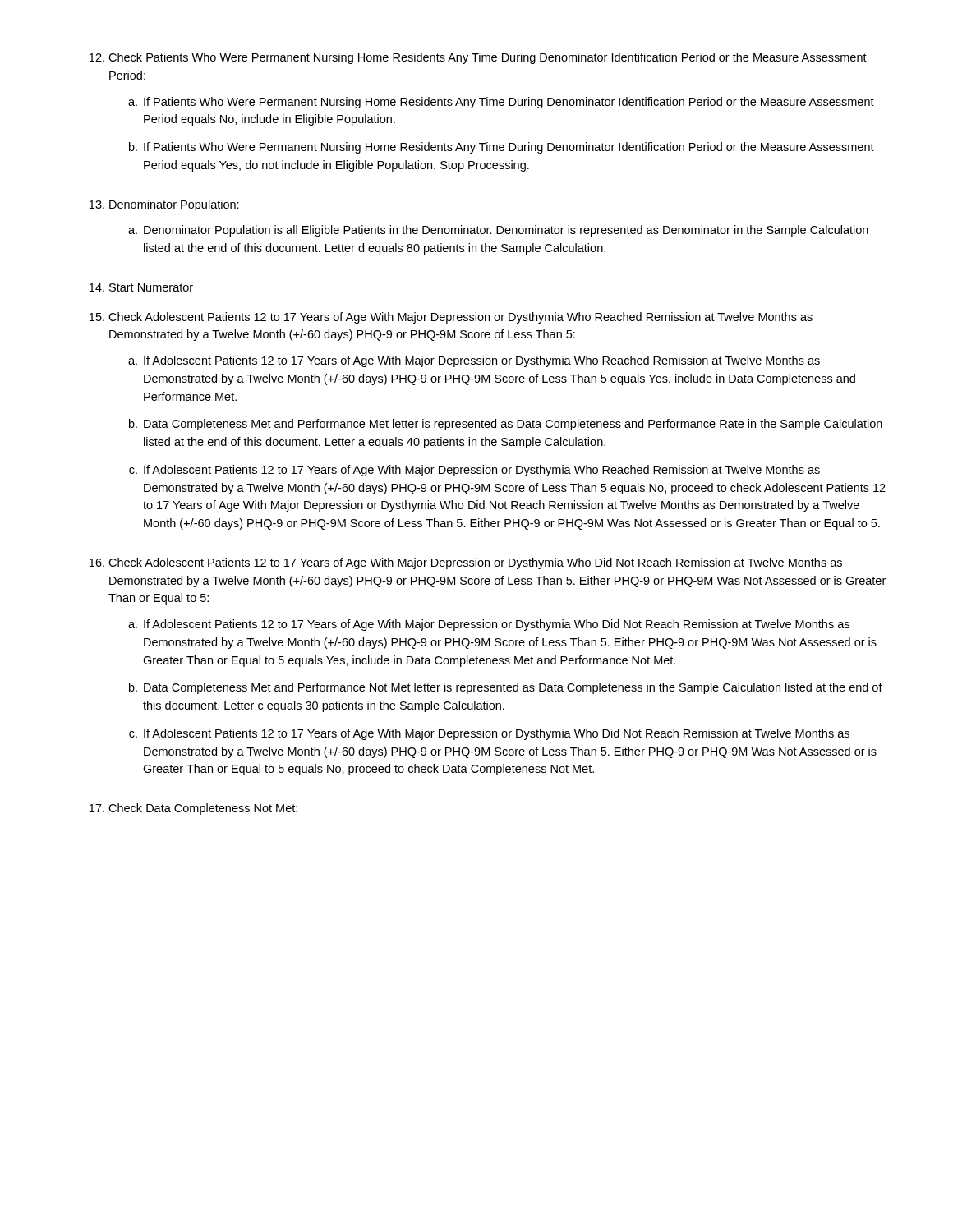The height and width of the screenshot is (1232, 953).
Task: Find the list item containing "12. Check Patients"
Action: pos(476,117)
